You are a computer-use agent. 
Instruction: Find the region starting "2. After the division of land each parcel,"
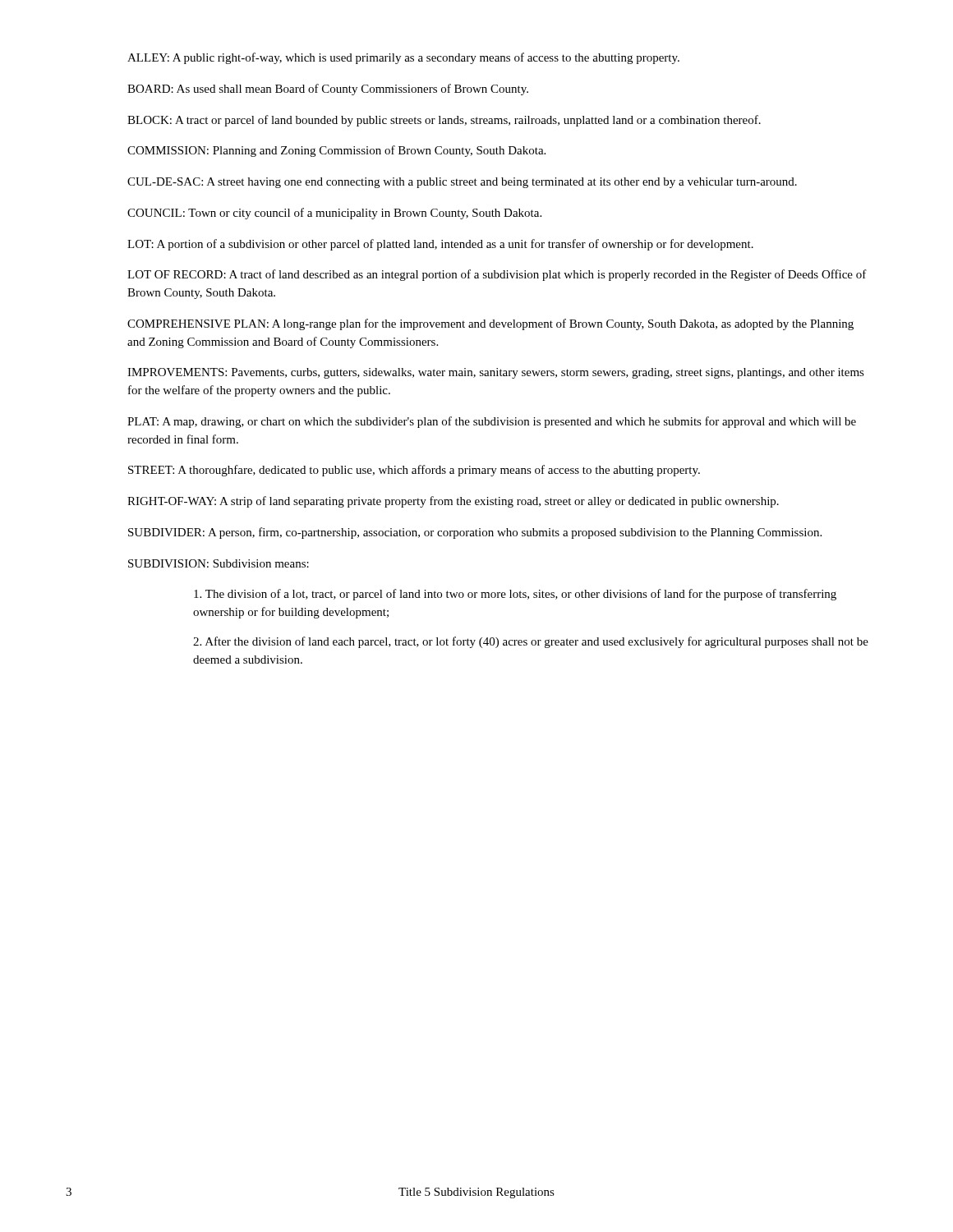pyautogui.click(x=531, y=650)
